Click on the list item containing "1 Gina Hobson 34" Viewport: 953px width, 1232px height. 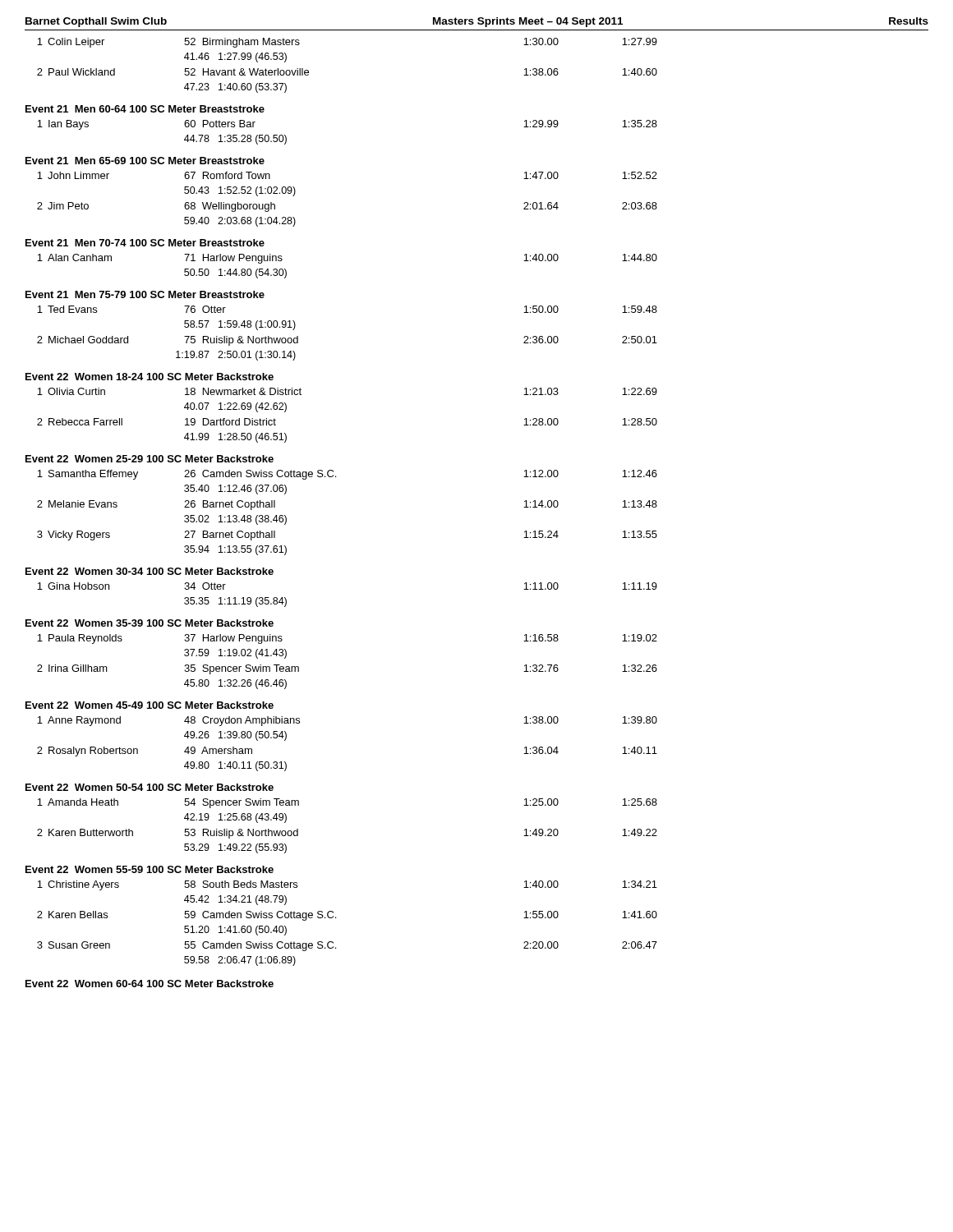click(77, 586)
